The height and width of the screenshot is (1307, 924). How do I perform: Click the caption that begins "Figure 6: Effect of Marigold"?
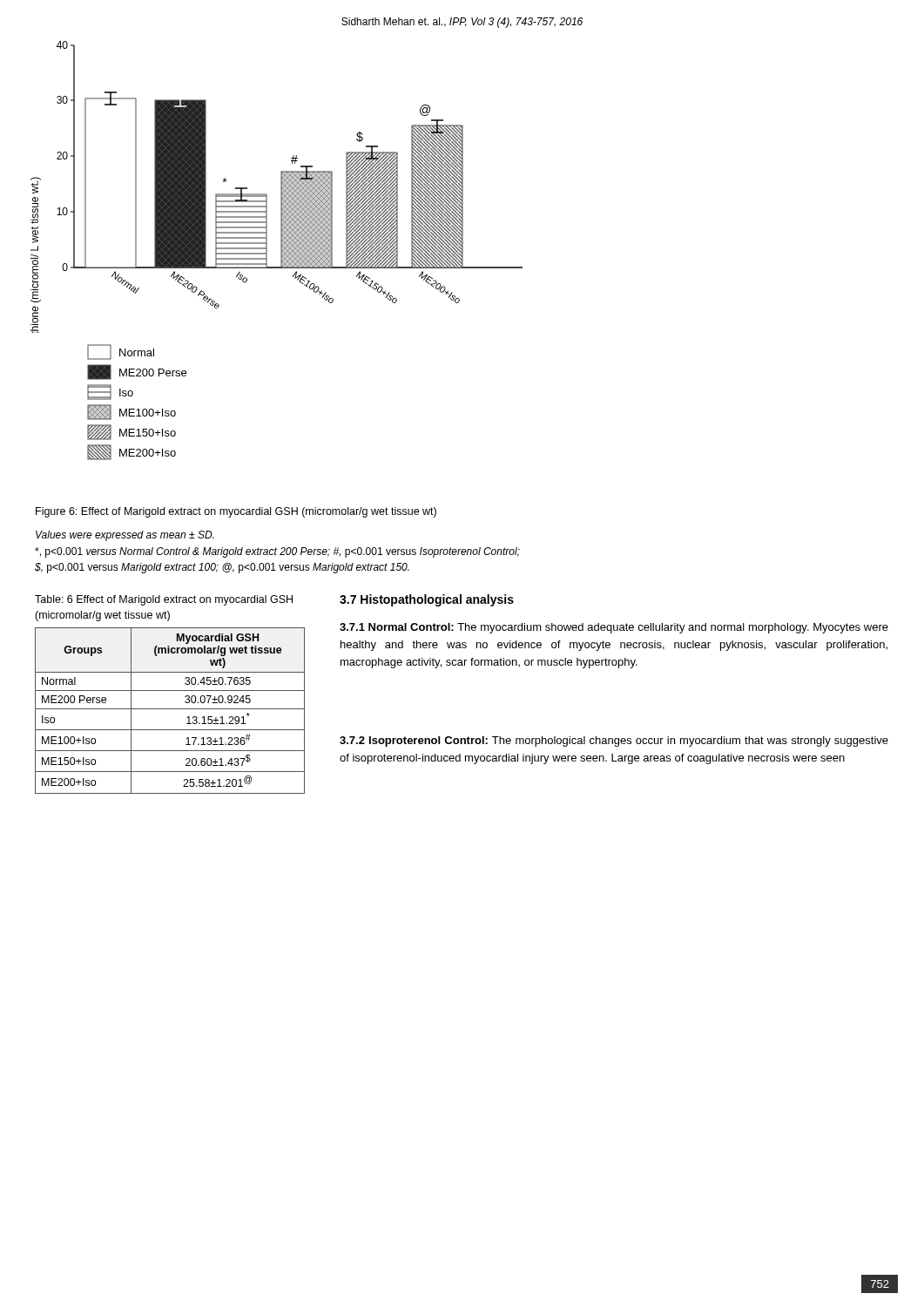point(236,511)
